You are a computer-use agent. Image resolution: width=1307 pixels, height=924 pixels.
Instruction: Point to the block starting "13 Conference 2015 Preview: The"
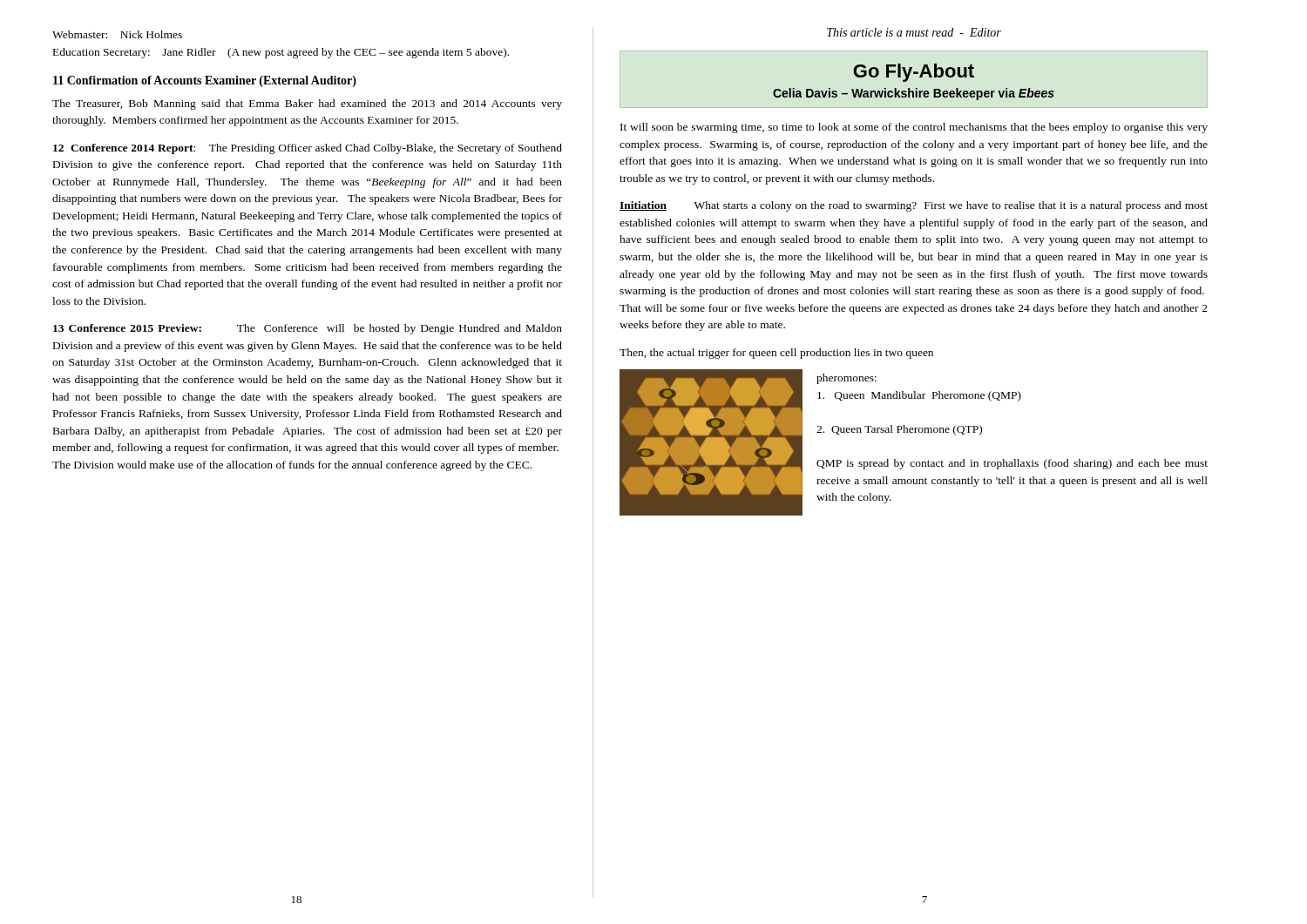pos(307,396)
